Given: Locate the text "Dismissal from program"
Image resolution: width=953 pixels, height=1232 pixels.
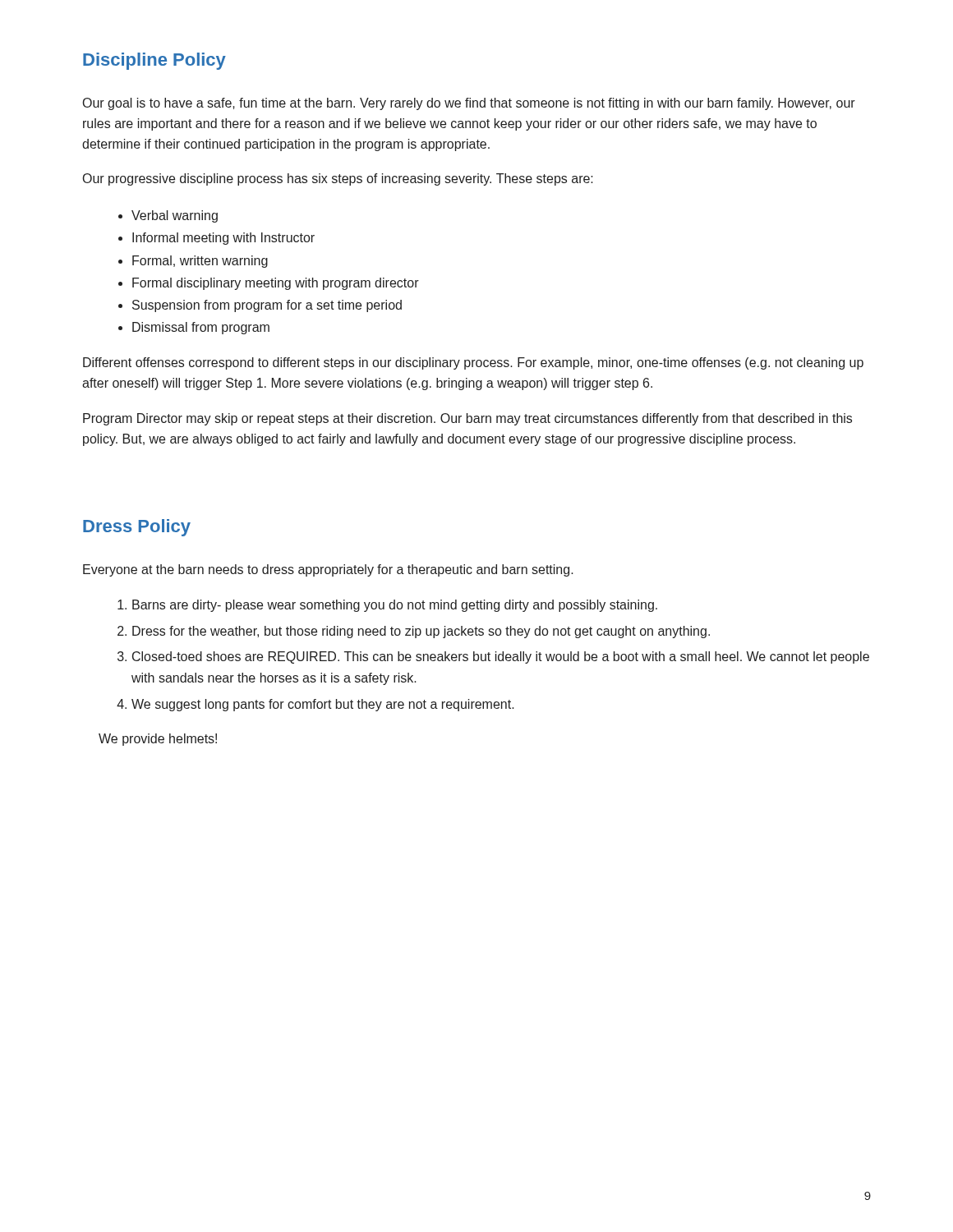Looking at the screenshot, I should (x=201, y=327).
